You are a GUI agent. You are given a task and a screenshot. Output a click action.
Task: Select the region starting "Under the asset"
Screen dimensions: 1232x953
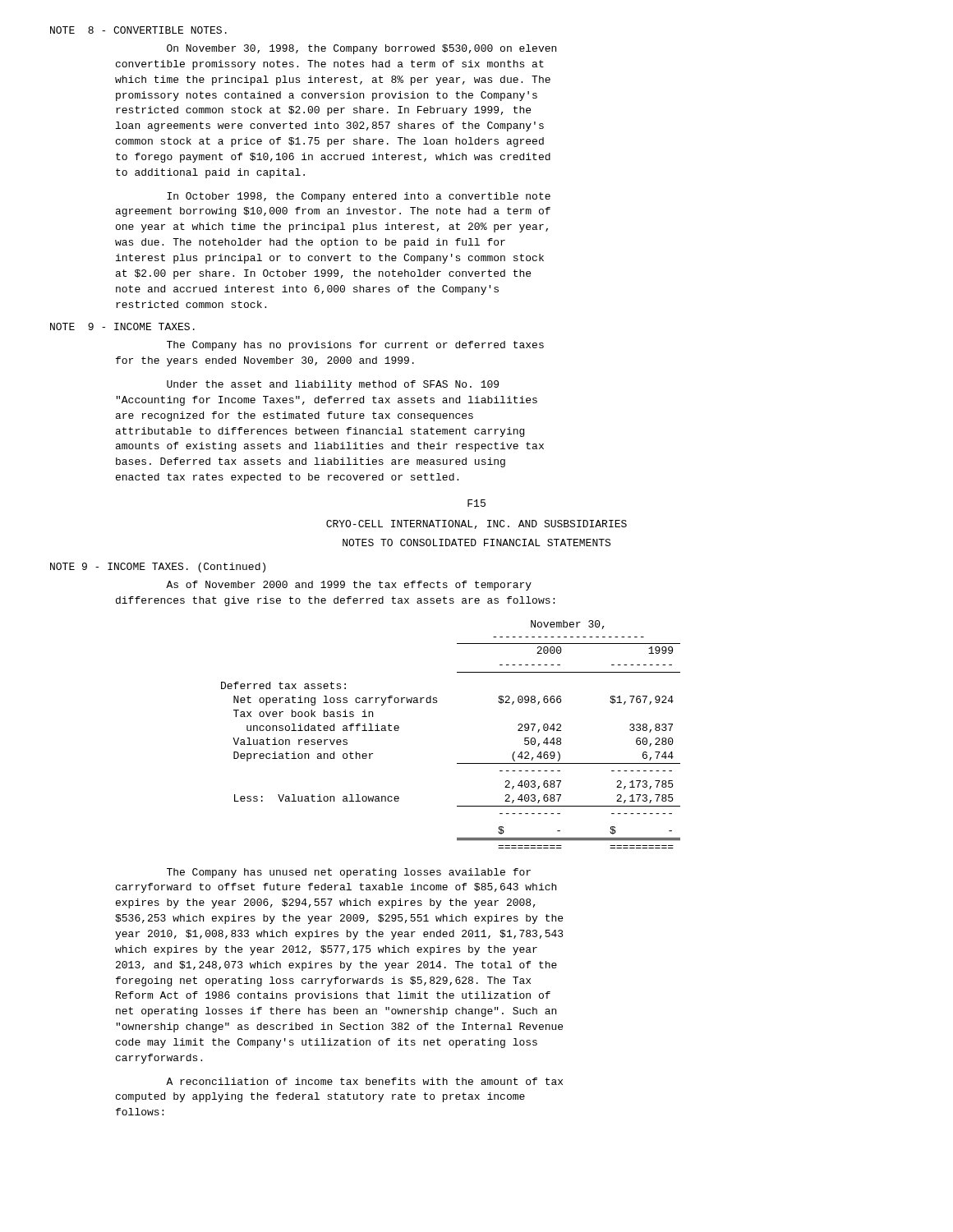(x=330, y=431)
